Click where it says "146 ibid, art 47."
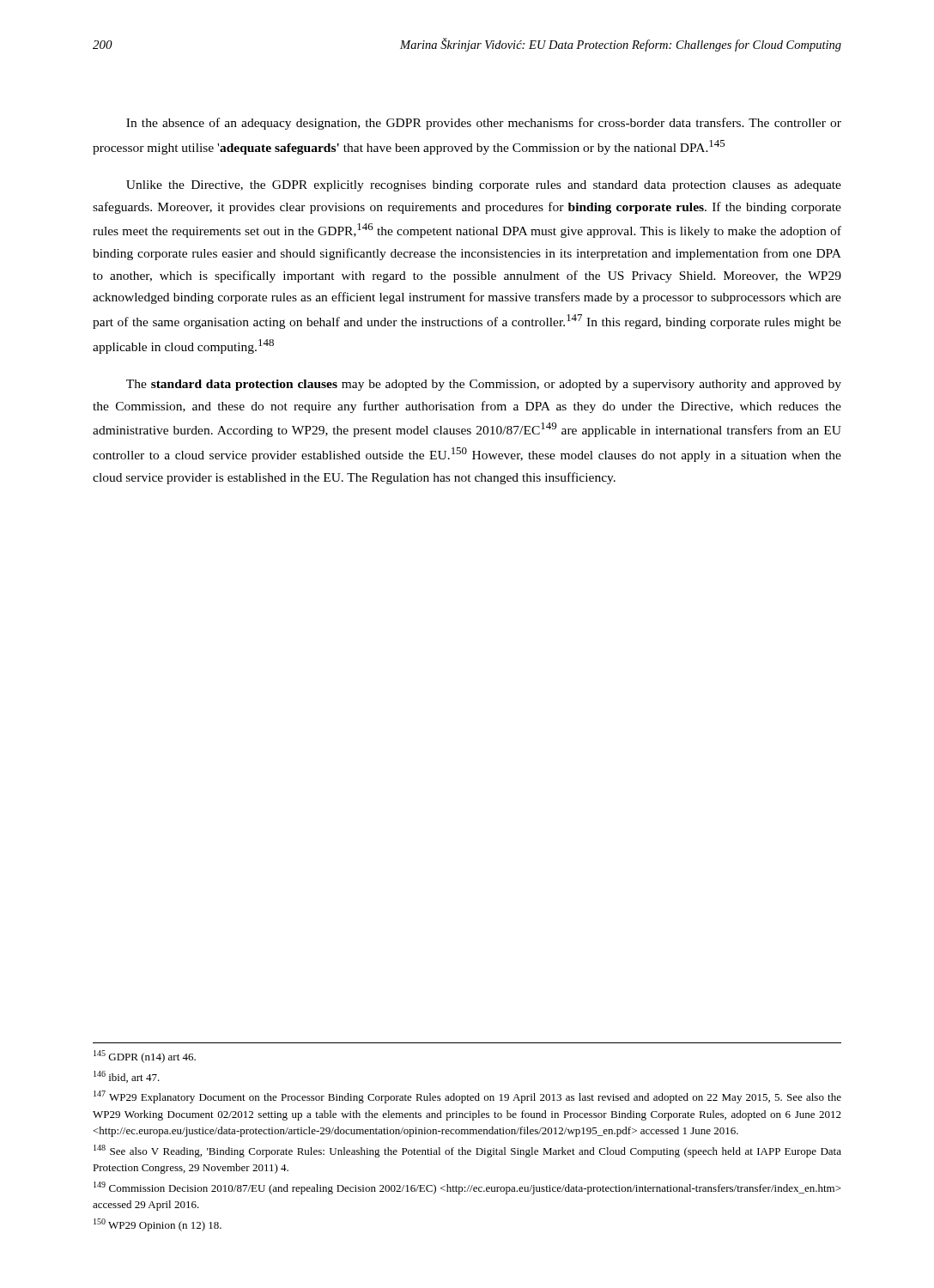Viewport: 934px width, 1288px height. pyautogui.click(x=126, y=1076)
